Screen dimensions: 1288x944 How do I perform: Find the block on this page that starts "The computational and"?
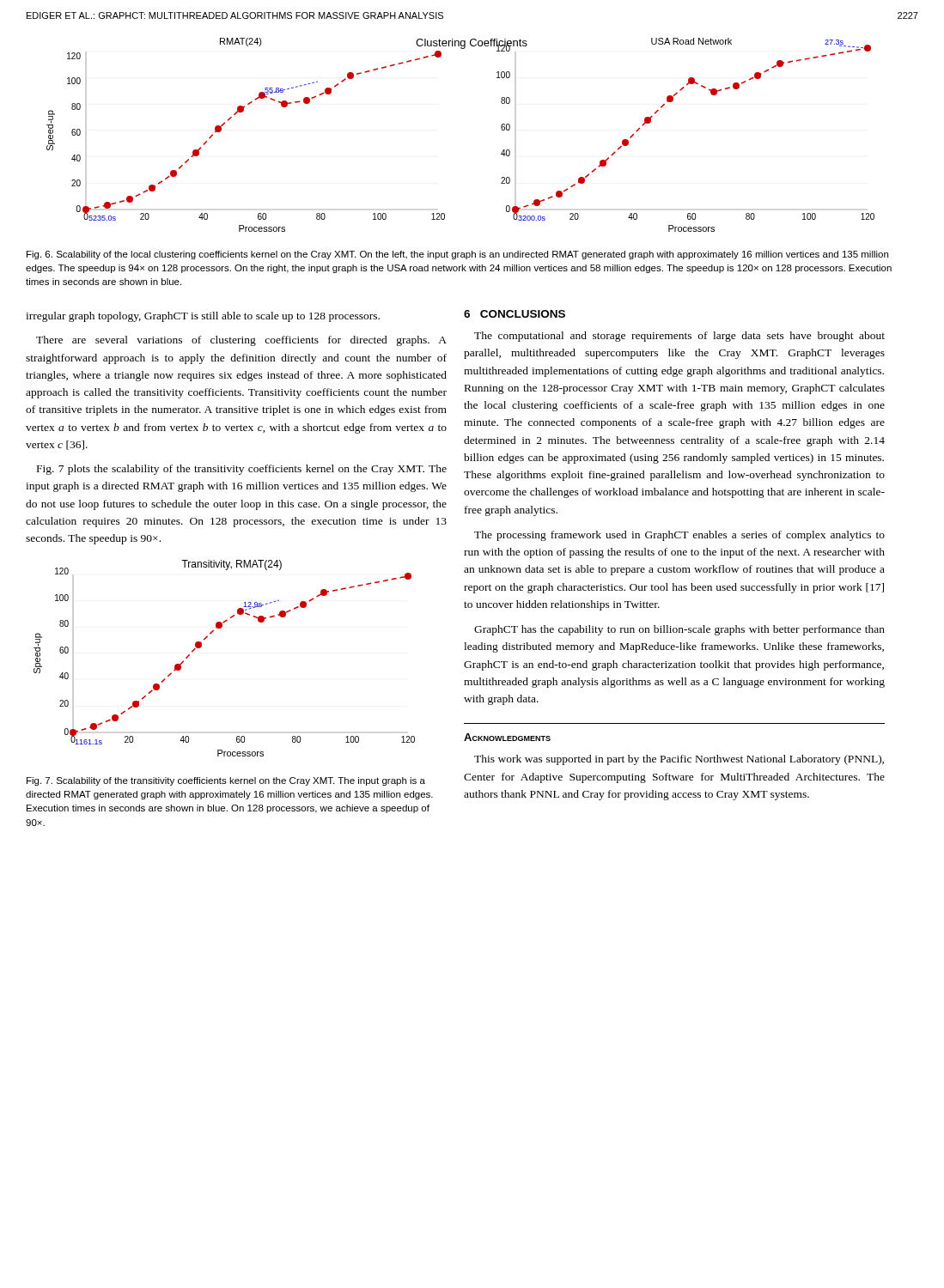(679, 337)
